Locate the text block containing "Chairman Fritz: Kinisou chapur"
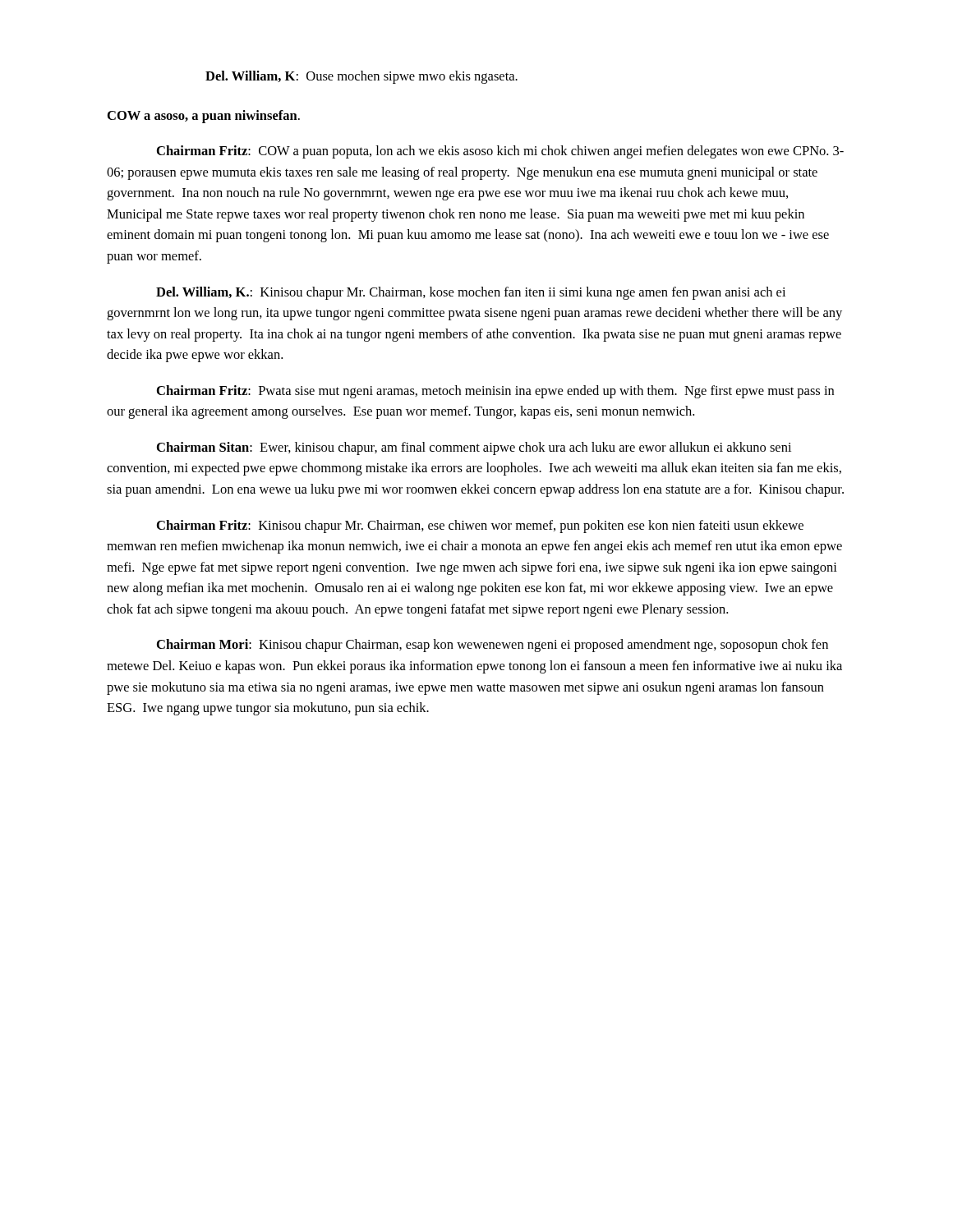This screenshot has width=953, height=1232. [x=475, y=567]
